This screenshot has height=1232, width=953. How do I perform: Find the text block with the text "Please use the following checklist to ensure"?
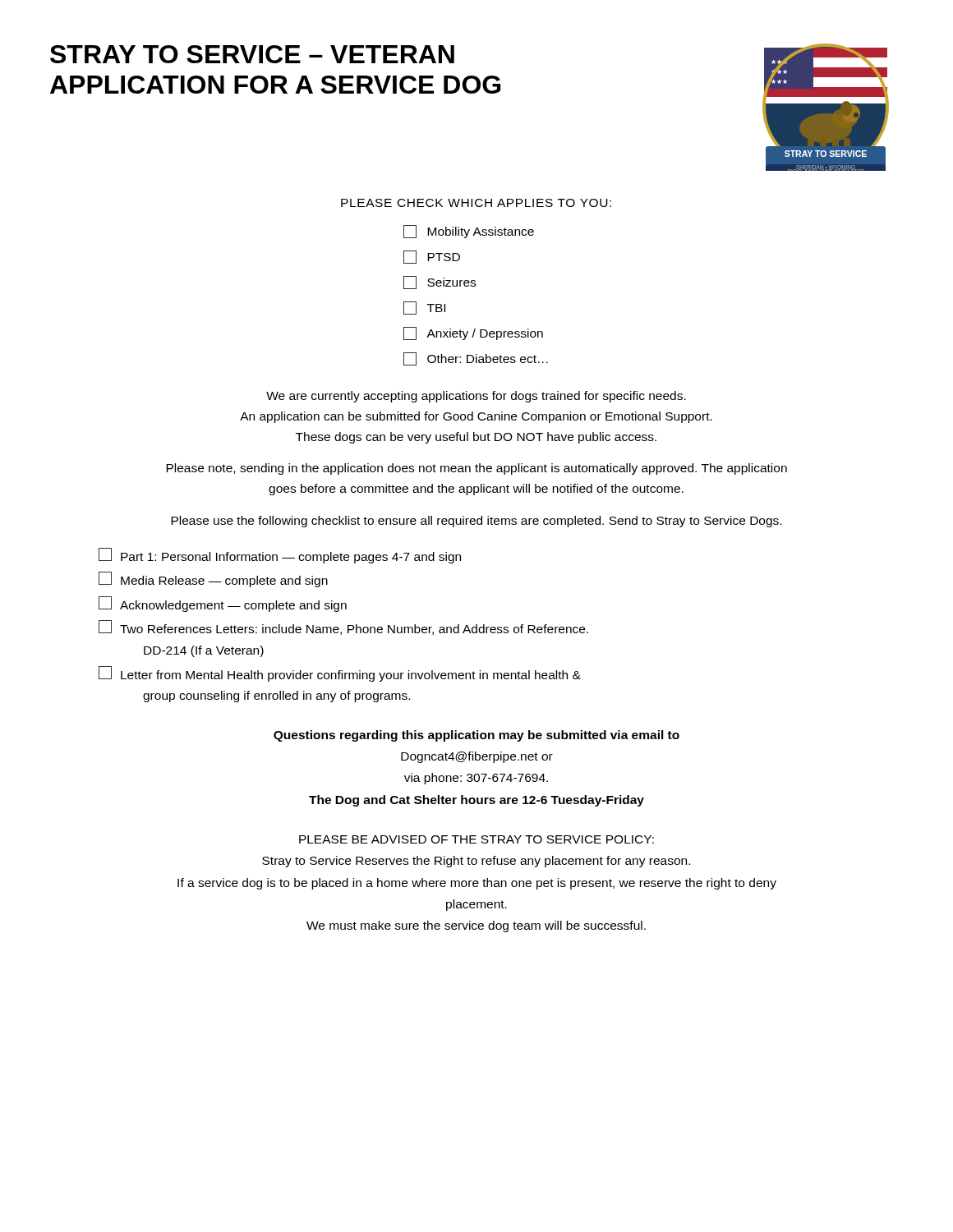pyautogui.click(x=476, y=520)
